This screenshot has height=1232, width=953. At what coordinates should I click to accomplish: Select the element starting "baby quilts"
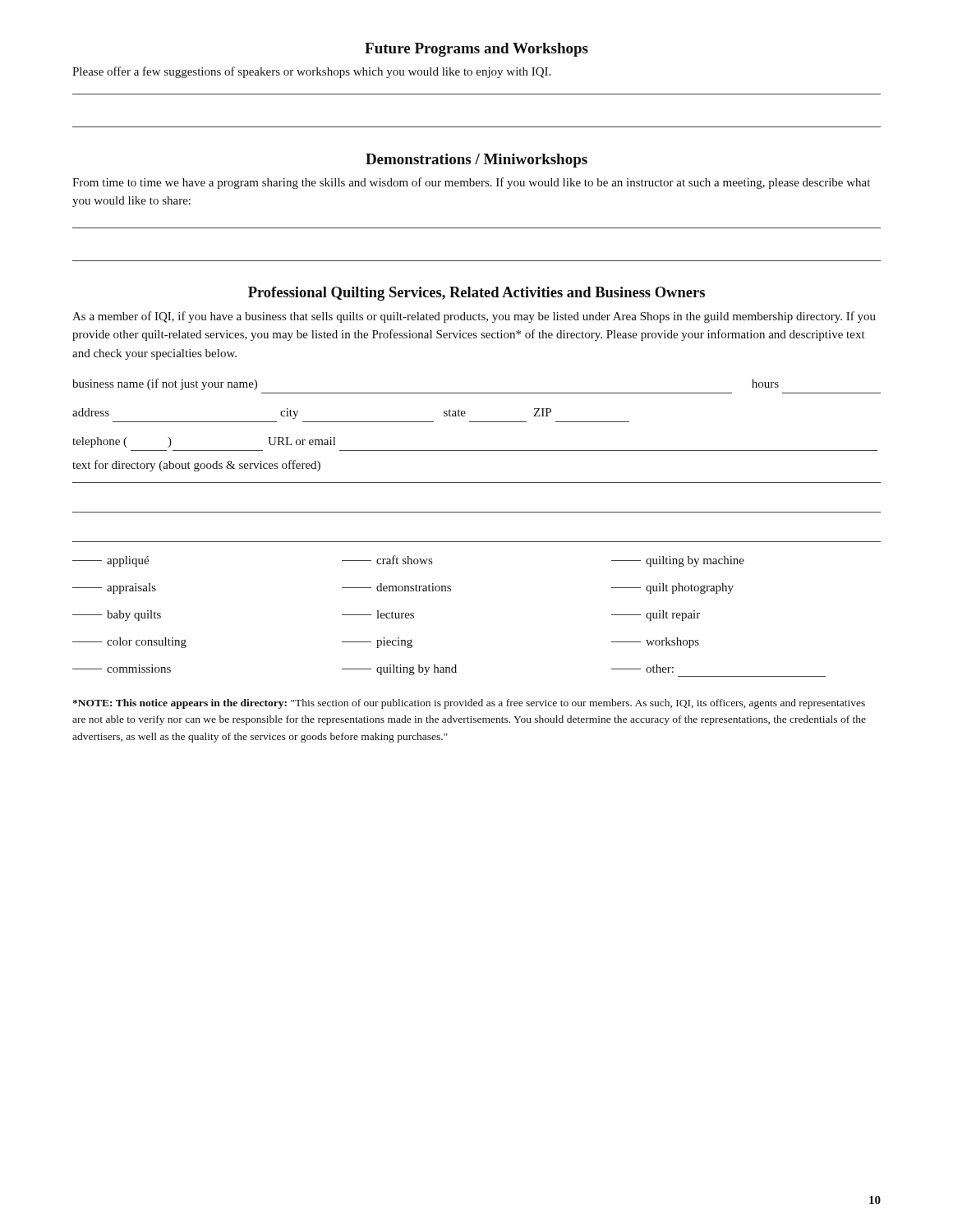point(117,614)
